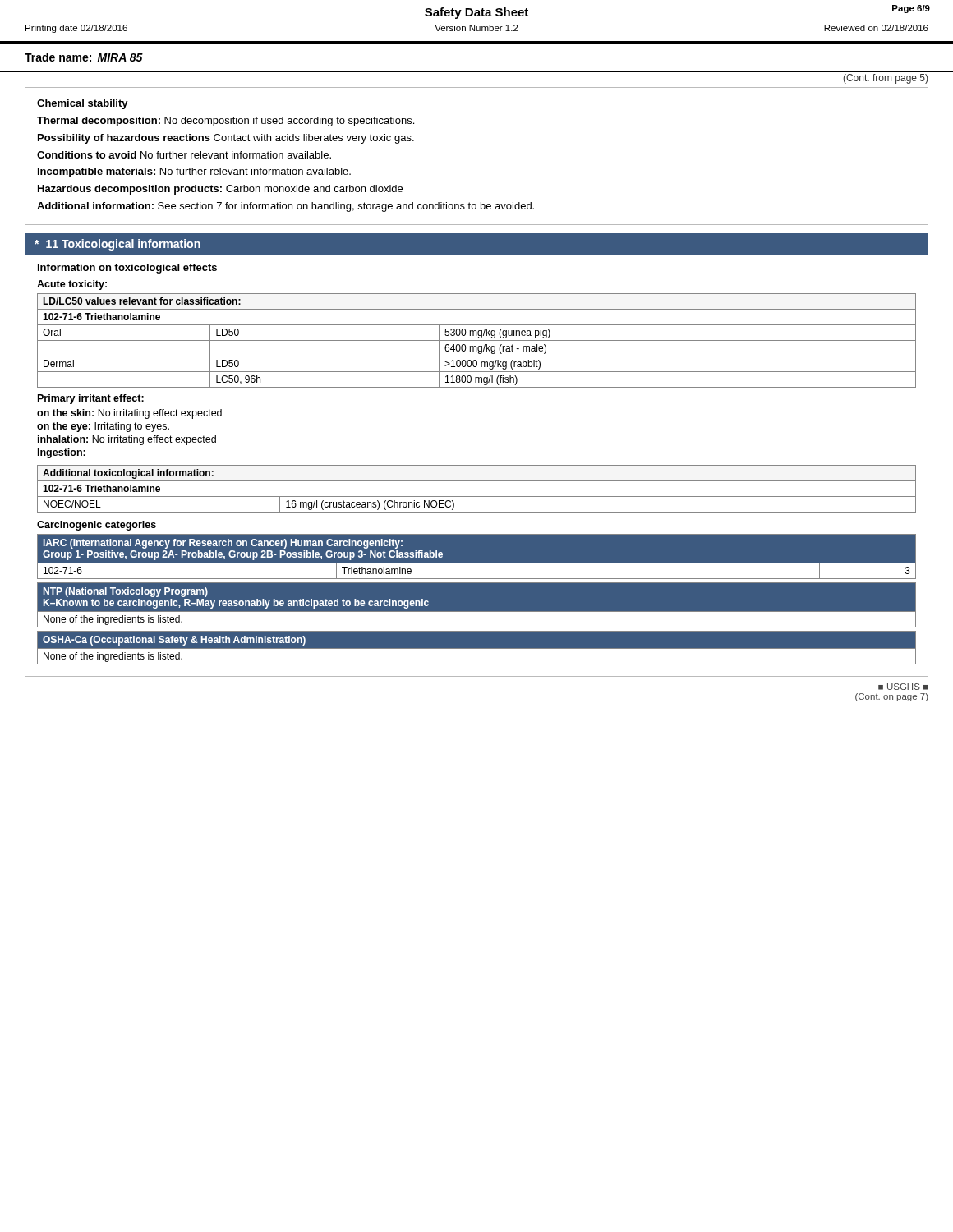The height and width of the screenshot is (1232, 953).
Task: Select the text starting "Trade name: MIRA 85"
Action: tap(83, 57)
